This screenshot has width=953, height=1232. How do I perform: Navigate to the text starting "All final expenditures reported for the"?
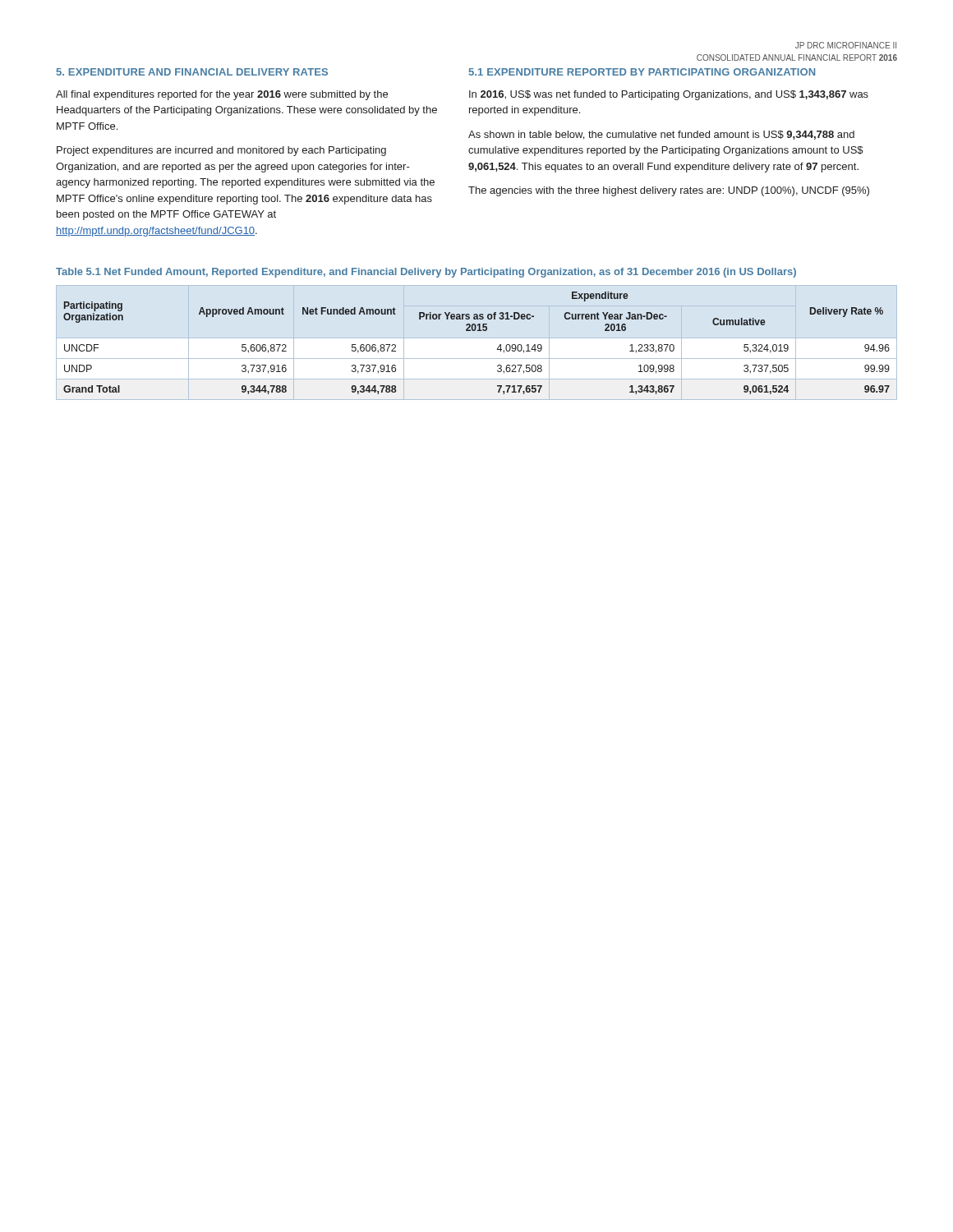[x=247, y=110]
